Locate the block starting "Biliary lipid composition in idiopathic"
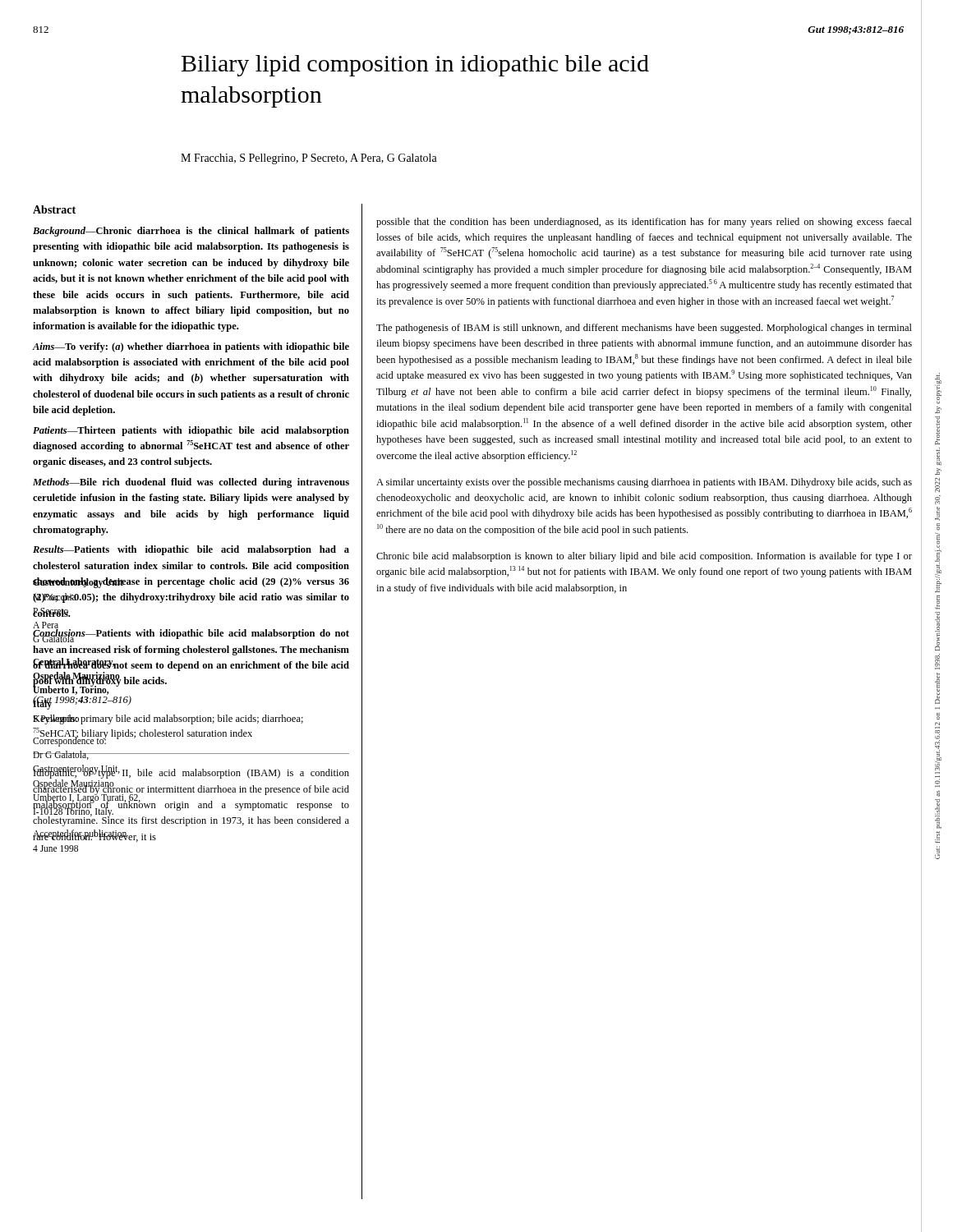The image size is (953, 1232). [542, 78]
